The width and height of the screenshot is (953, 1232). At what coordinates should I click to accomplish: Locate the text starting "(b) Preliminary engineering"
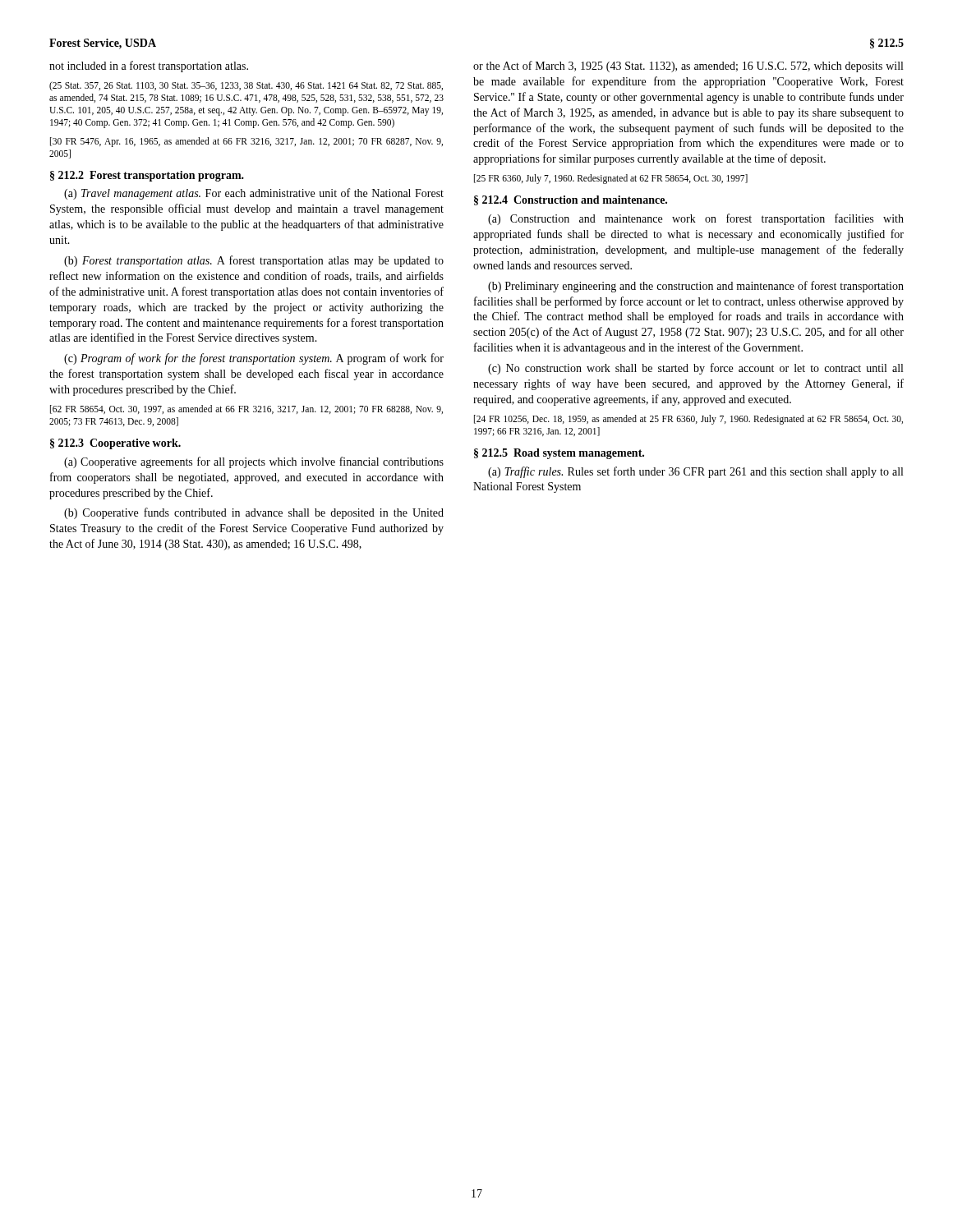(x=688, y=318)
